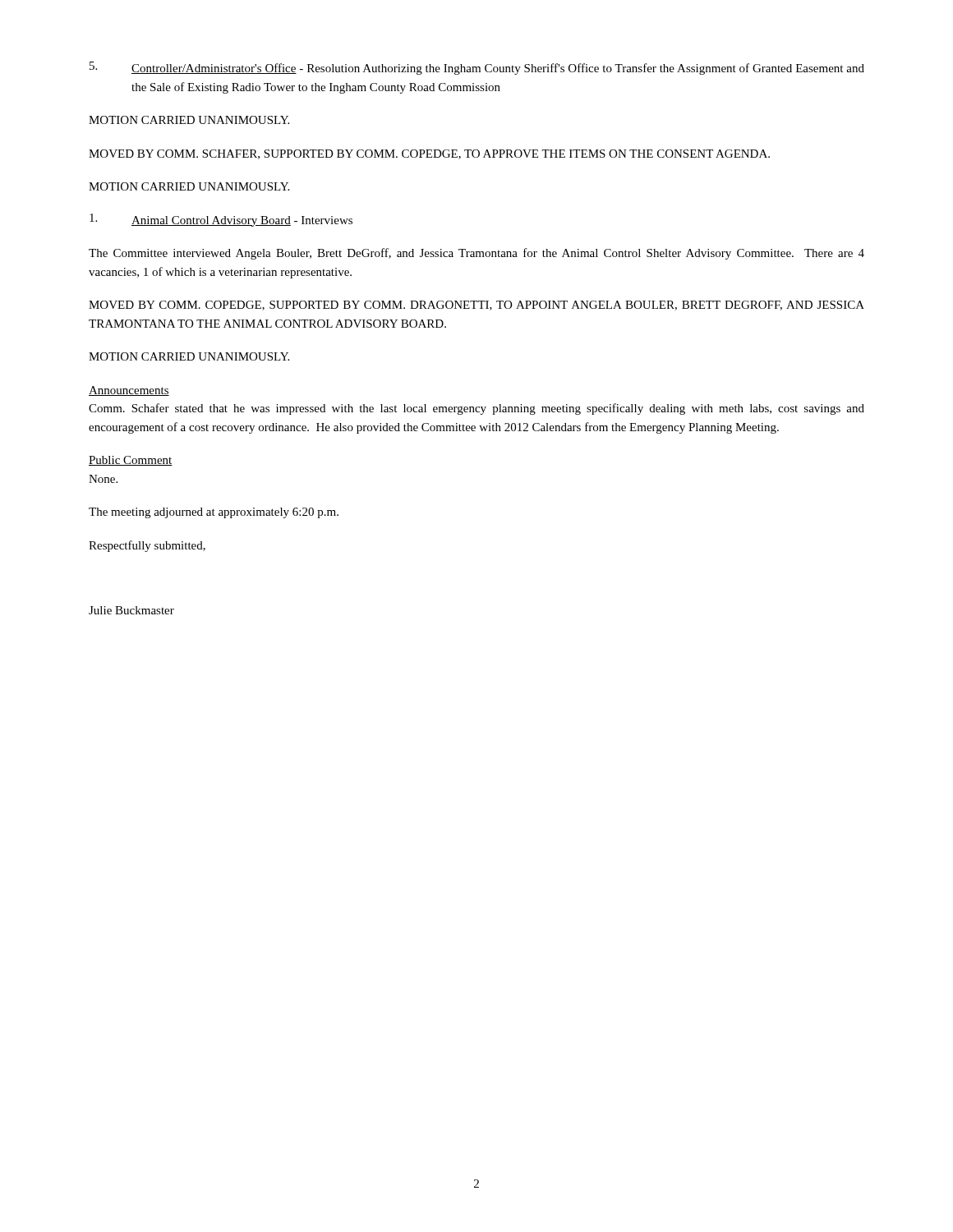Click on the text block starting "5. Controller/Administrator's Office - Resolution Authorizing the"
The height and width of the screenshot is (1232, 953).
pyautogui.click(x=476, y=78)
